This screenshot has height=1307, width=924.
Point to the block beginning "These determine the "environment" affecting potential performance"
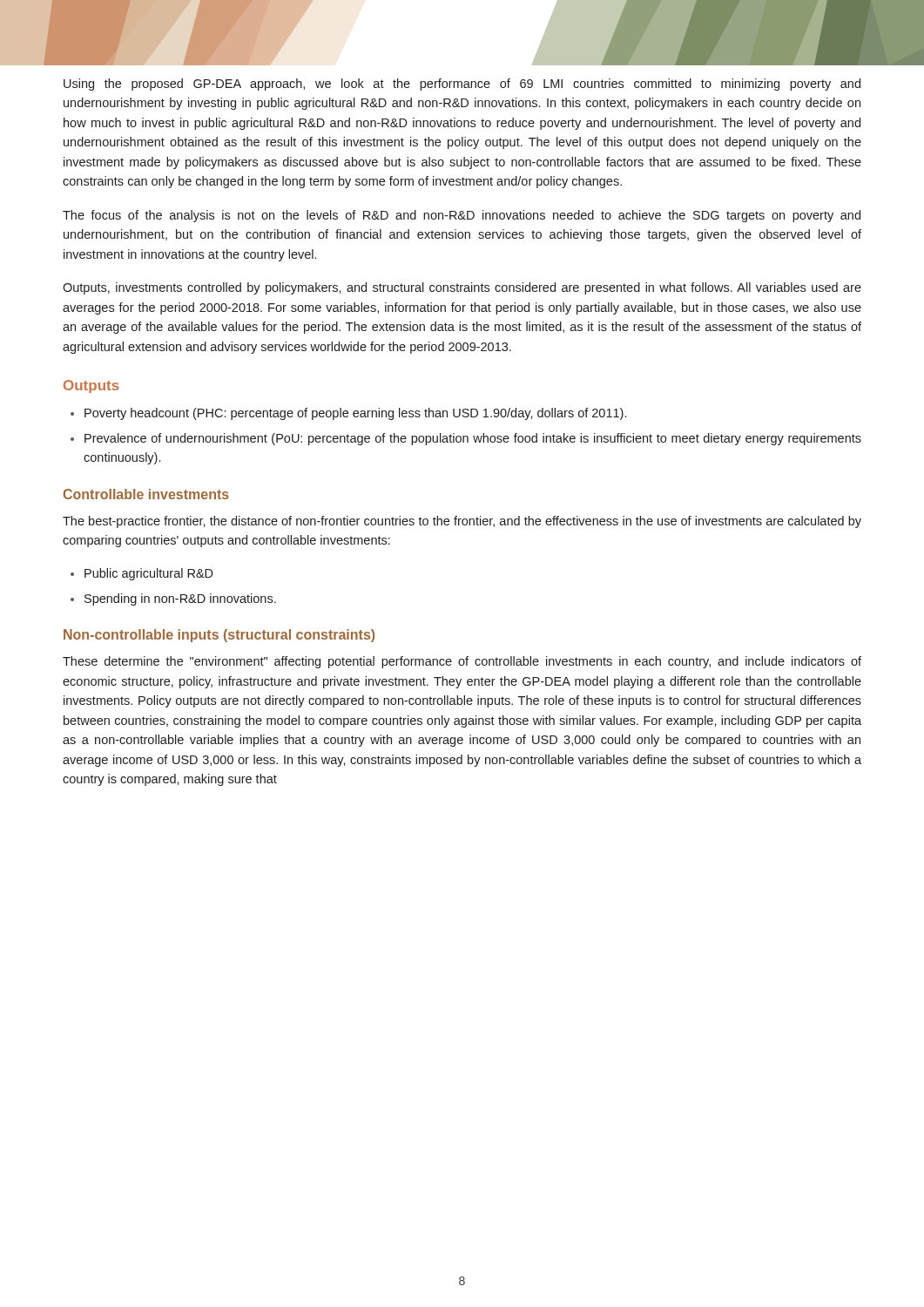(462, 720)
